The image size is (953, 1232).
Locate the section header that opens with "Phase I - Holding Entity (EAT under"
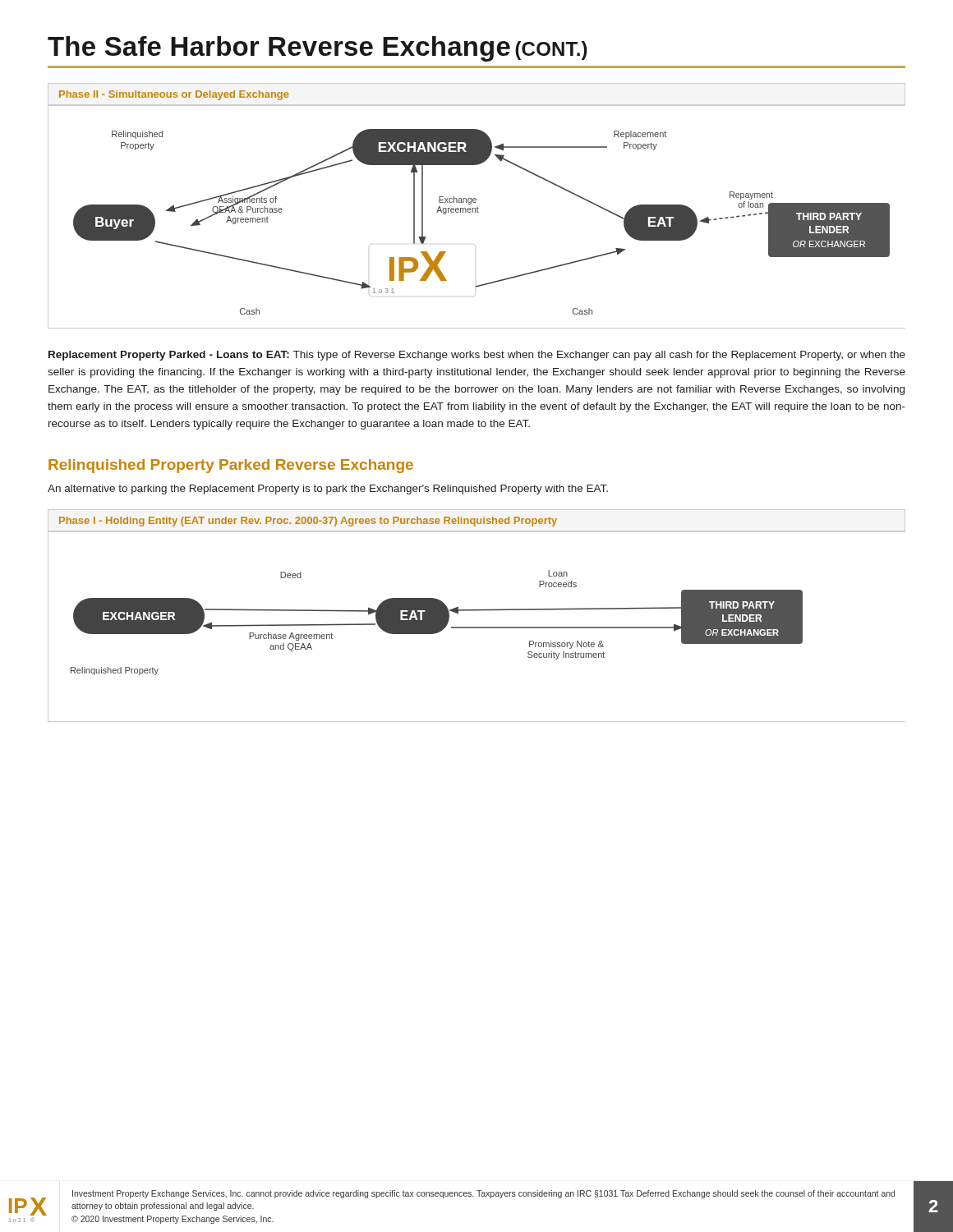click(476, 520)
